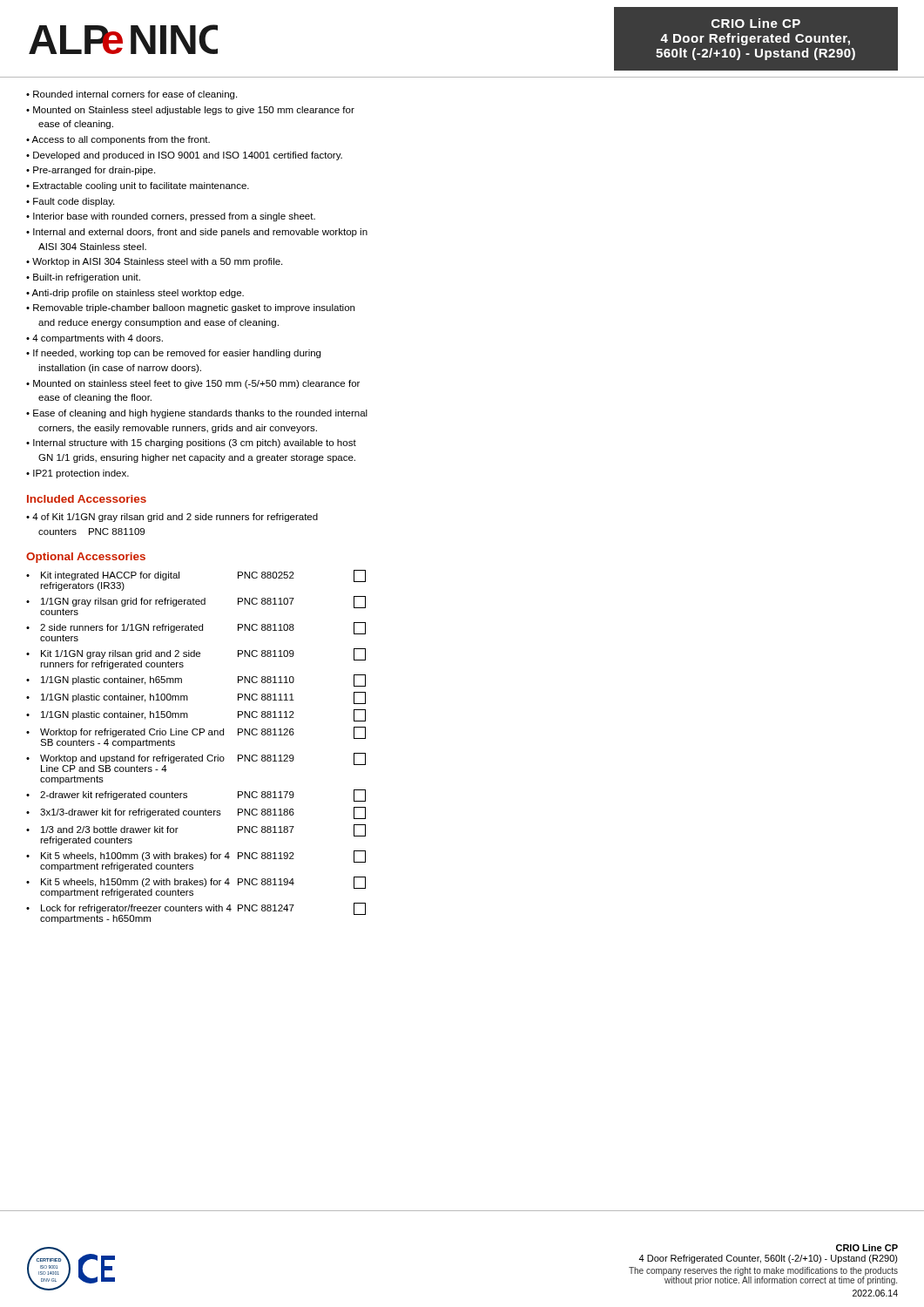
Task: Find the block on this page that starts "• Internal and"
Action: point(197,239)
